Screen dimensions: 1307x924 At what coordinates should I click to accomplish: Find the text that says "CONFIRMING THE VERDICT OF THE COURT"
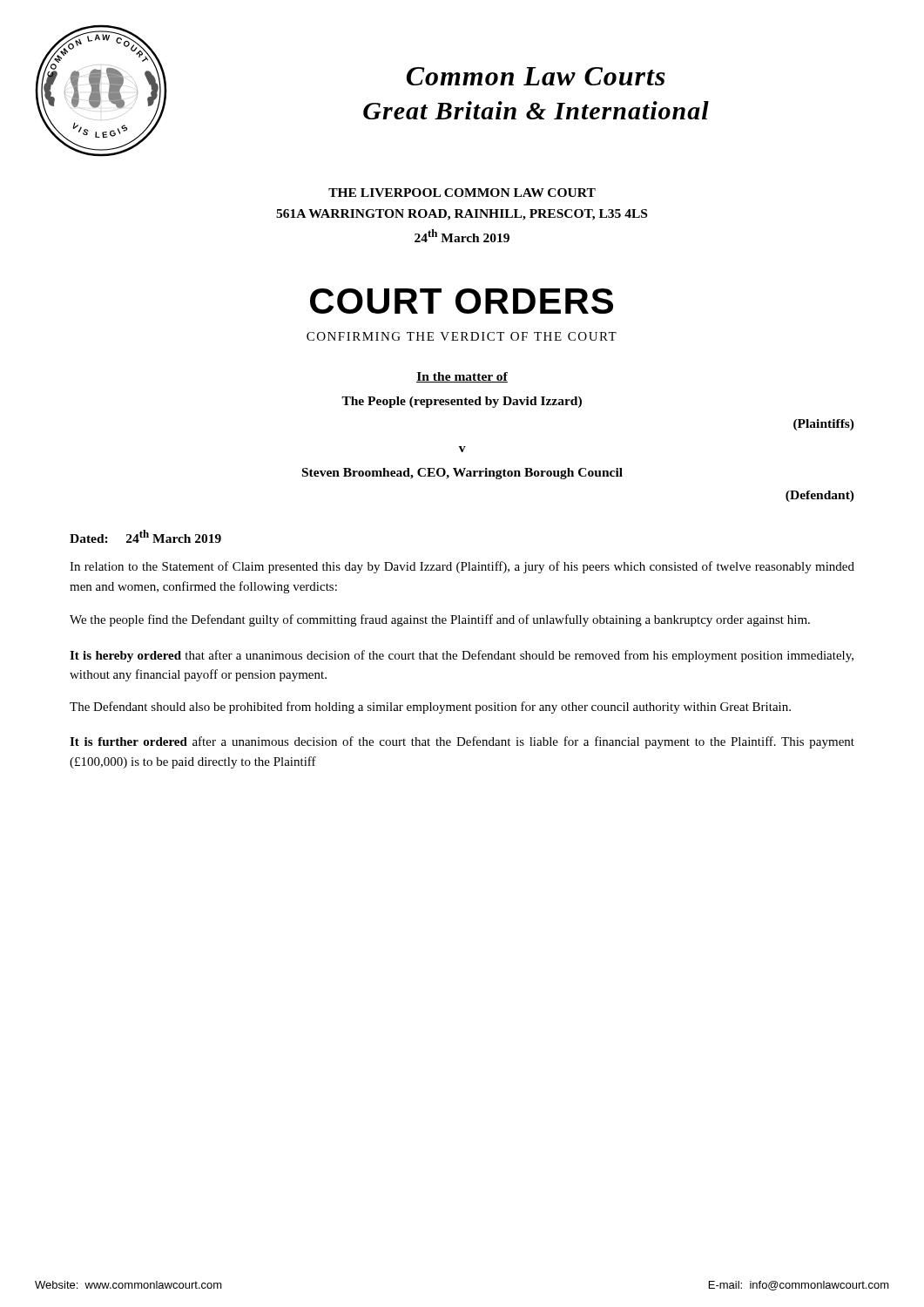pyautogui.click(x=462, y=336)
